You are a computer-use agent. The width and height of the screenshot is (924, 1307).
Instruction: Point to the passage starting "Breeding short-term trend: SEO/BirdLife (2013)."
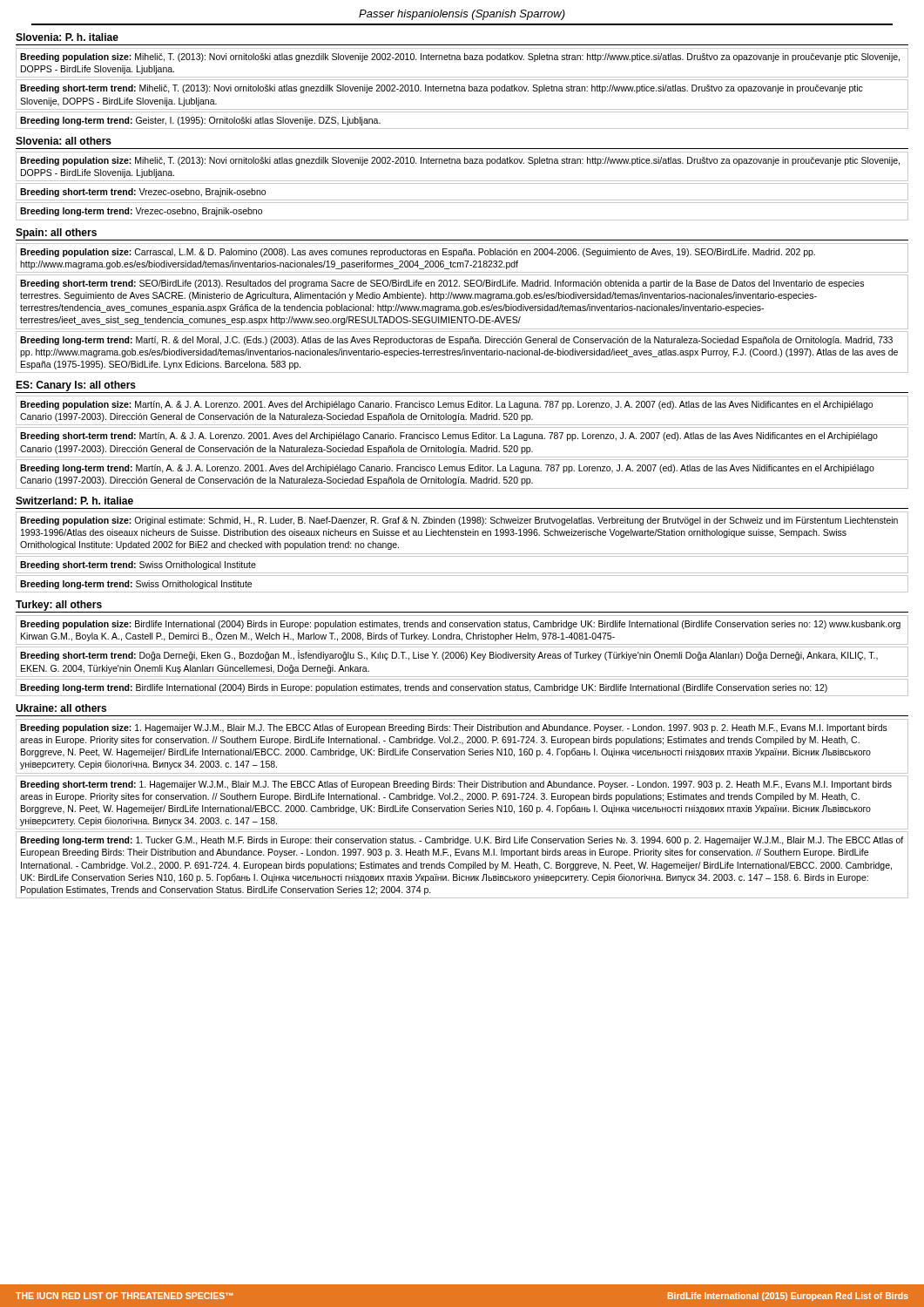pyautogui.click(x=442, y=302)
